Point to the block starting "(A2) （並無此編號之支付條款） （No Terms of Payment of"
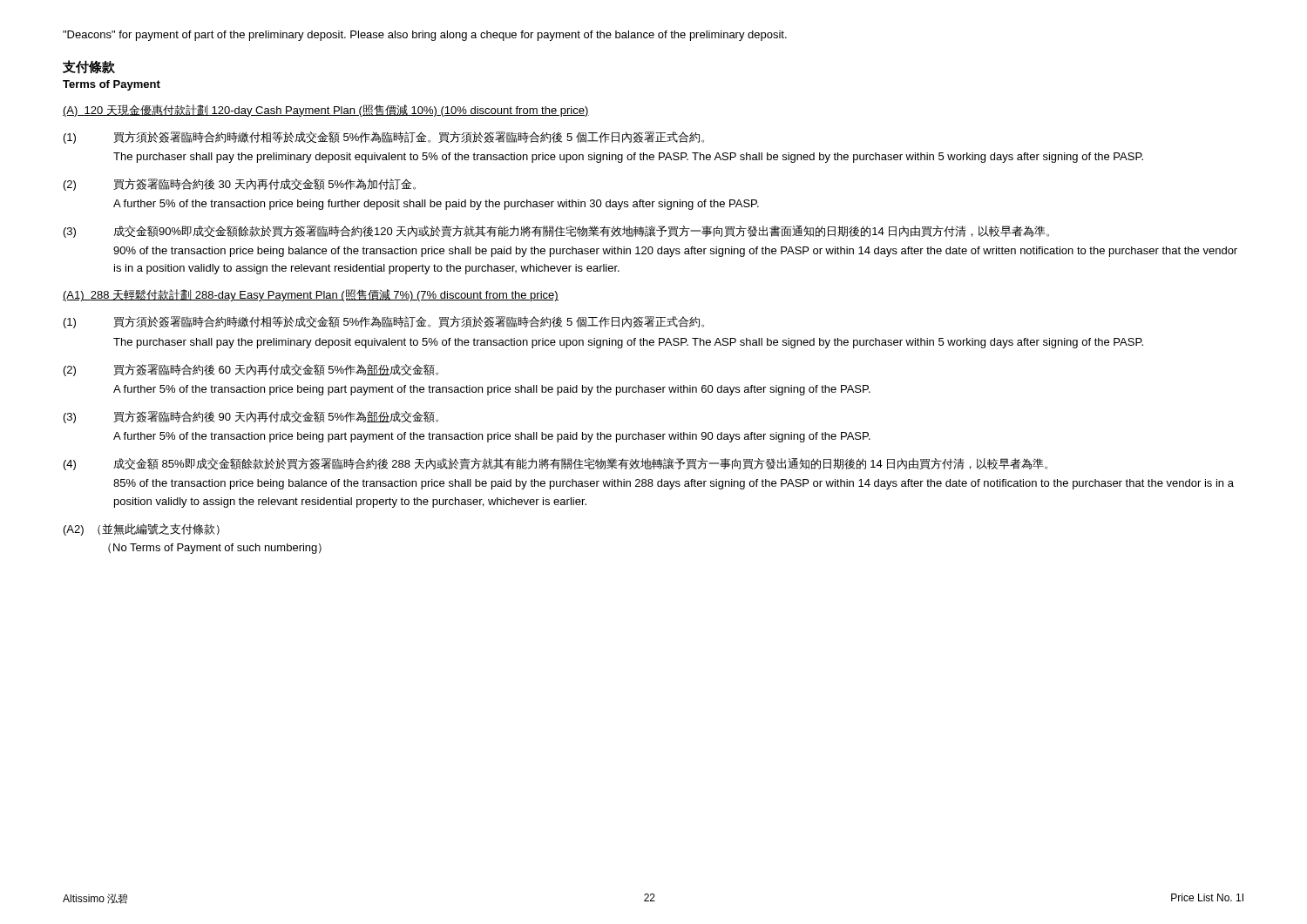 [x=142, y=529]
